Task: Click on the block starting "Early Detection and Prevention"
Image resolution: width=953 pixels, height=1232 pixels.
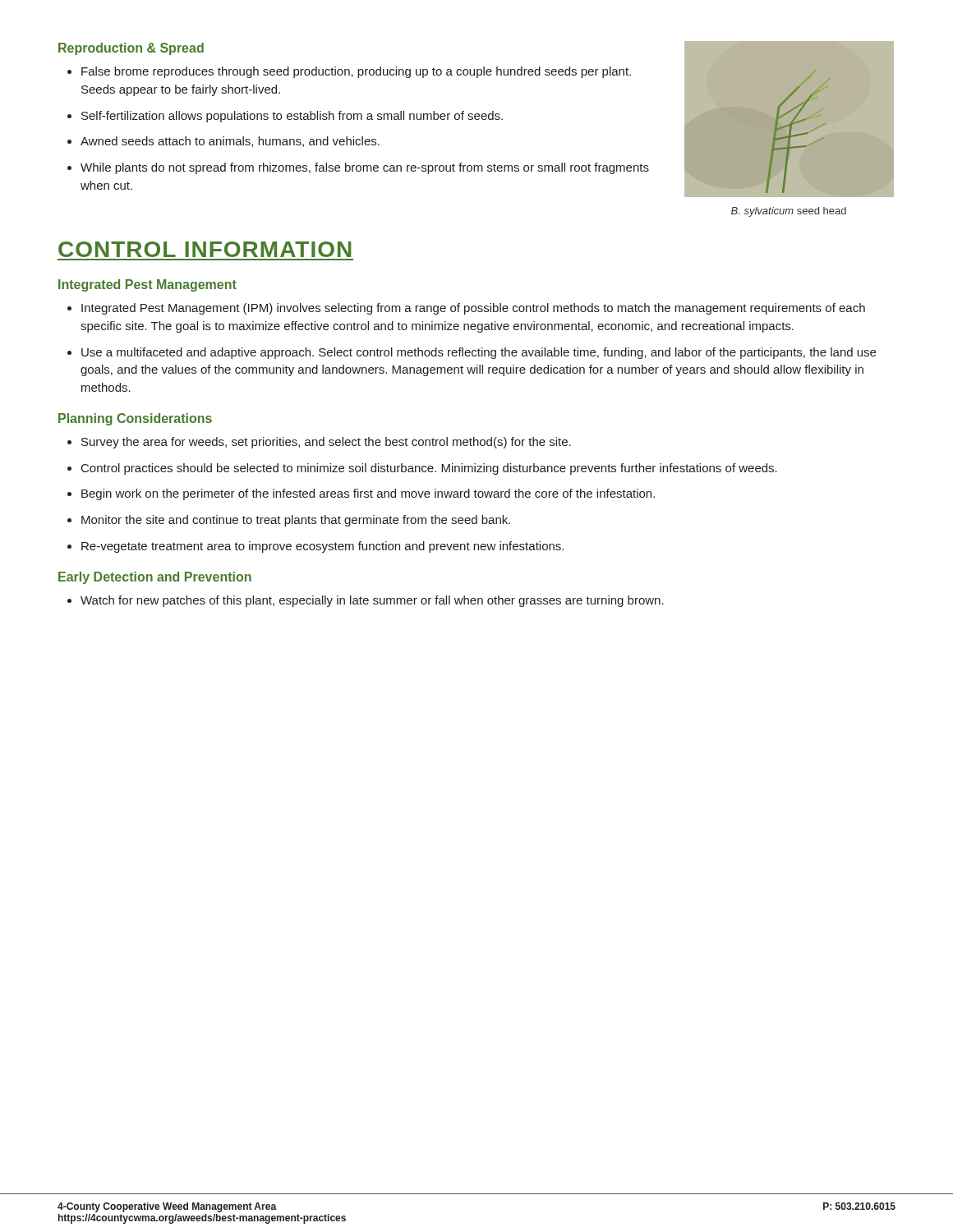Action: point(155,577)
